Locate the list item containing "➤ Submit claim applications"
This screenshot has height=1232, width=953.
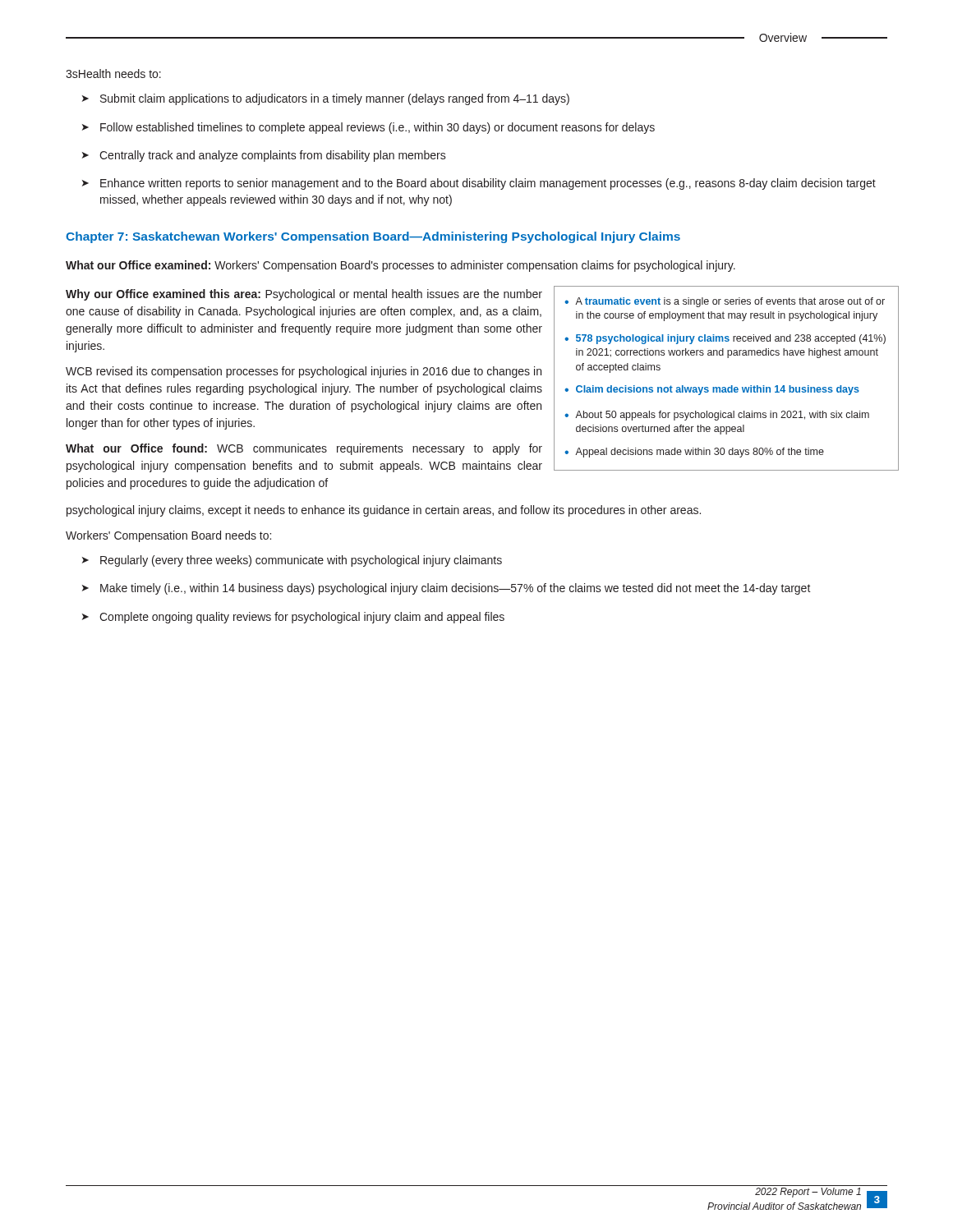click(484, 99)
